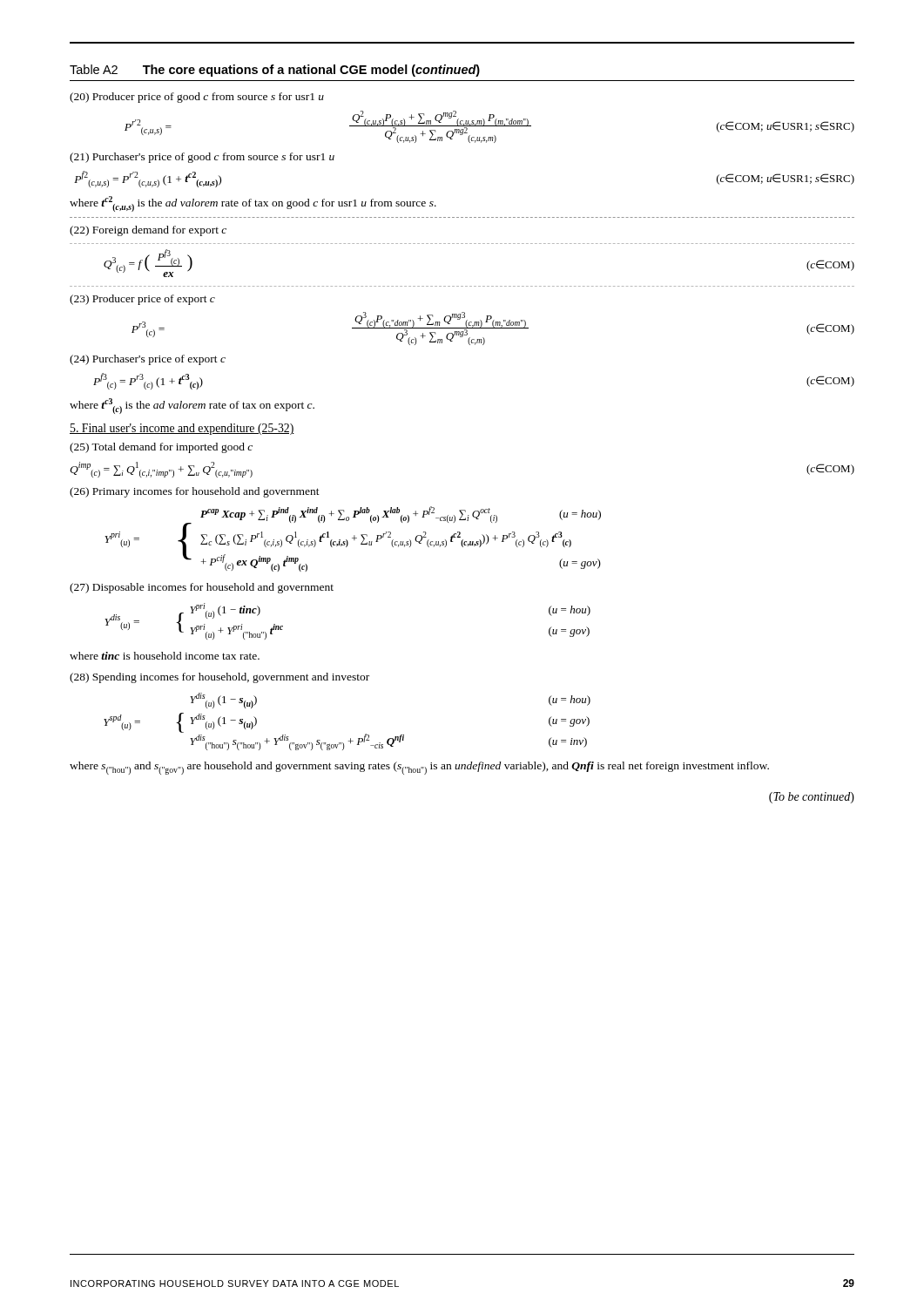
Task: Where is the passage that starts "where s("hou") and"?
Action: 420,767
